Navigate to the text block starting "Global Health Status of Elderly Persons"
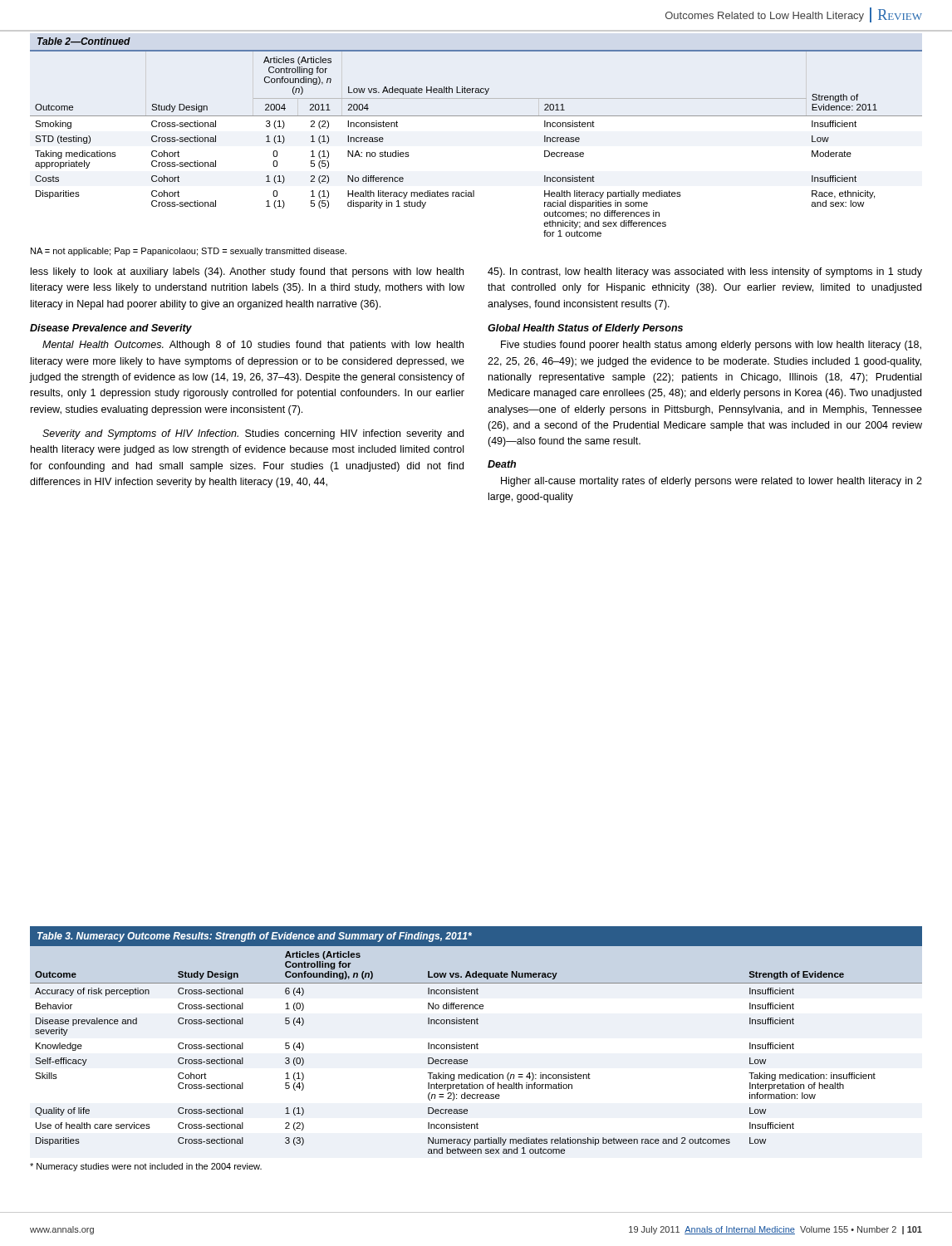Screen dimensions: 1246x952 pyautogui.click(x=585, y=328)
